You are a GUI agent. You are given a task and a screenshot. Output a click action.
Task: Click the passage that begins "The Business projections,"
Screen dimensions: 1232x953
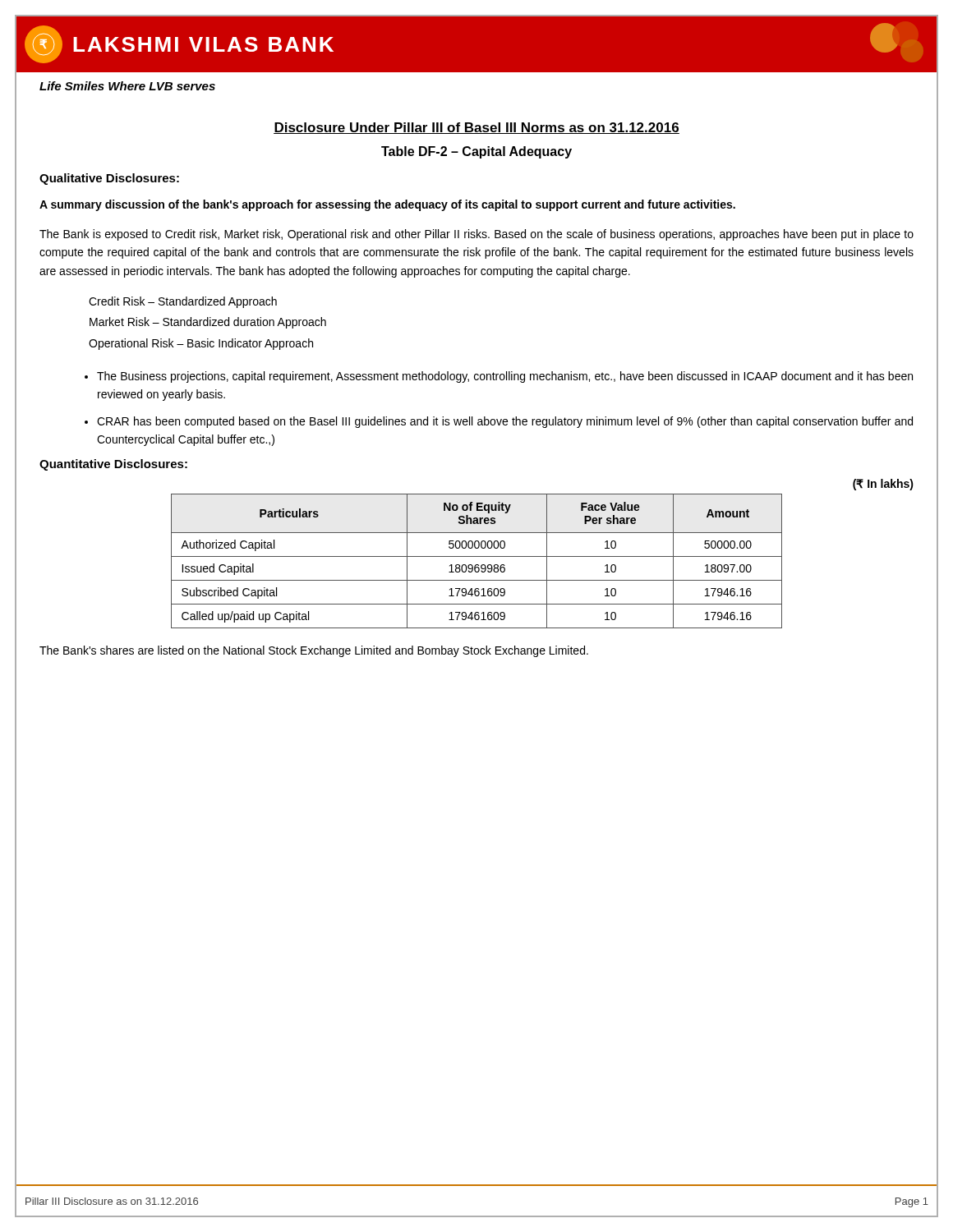(x=505, y=385)
